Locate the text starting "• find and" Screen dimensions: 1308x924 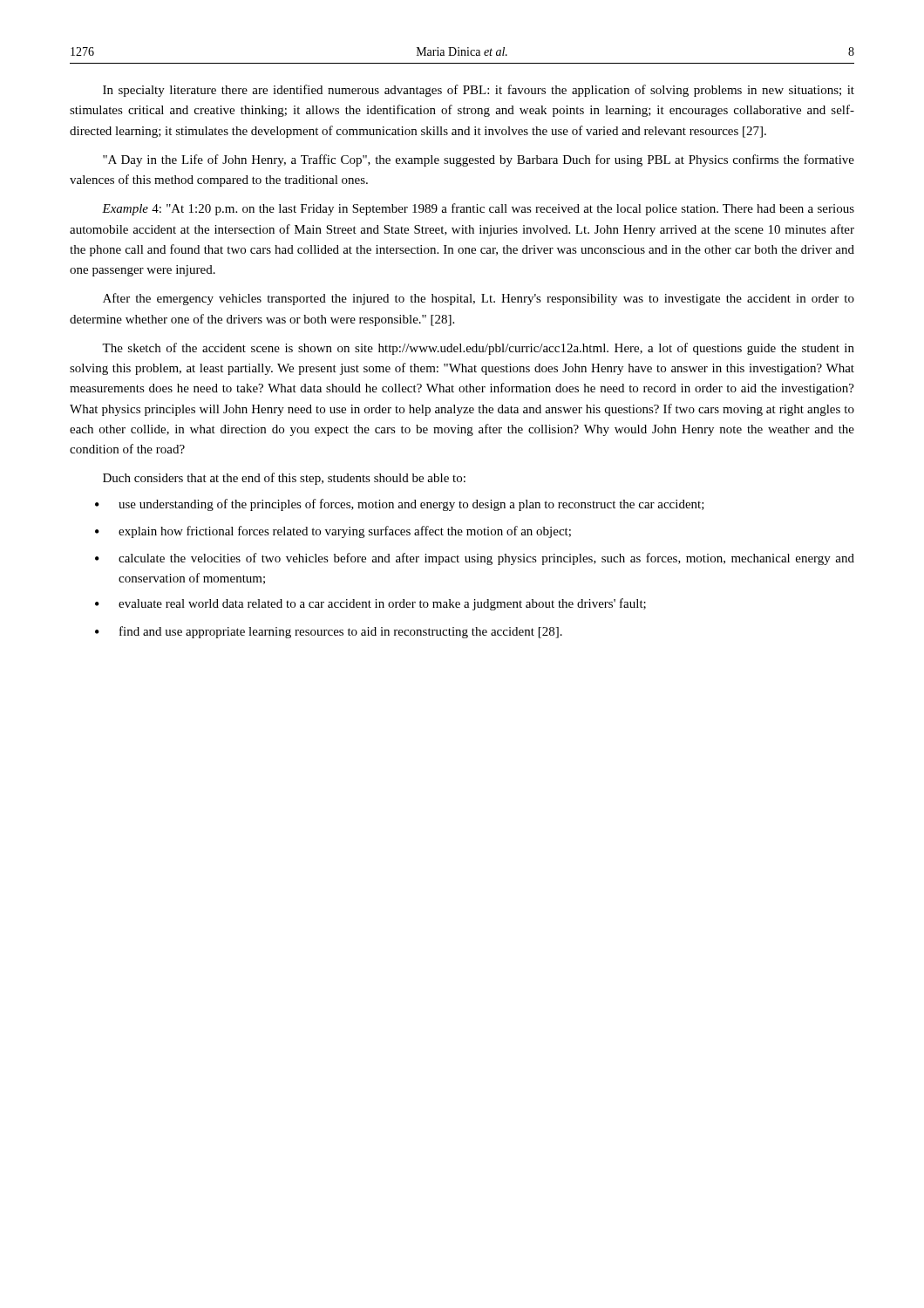click(462, 632)
